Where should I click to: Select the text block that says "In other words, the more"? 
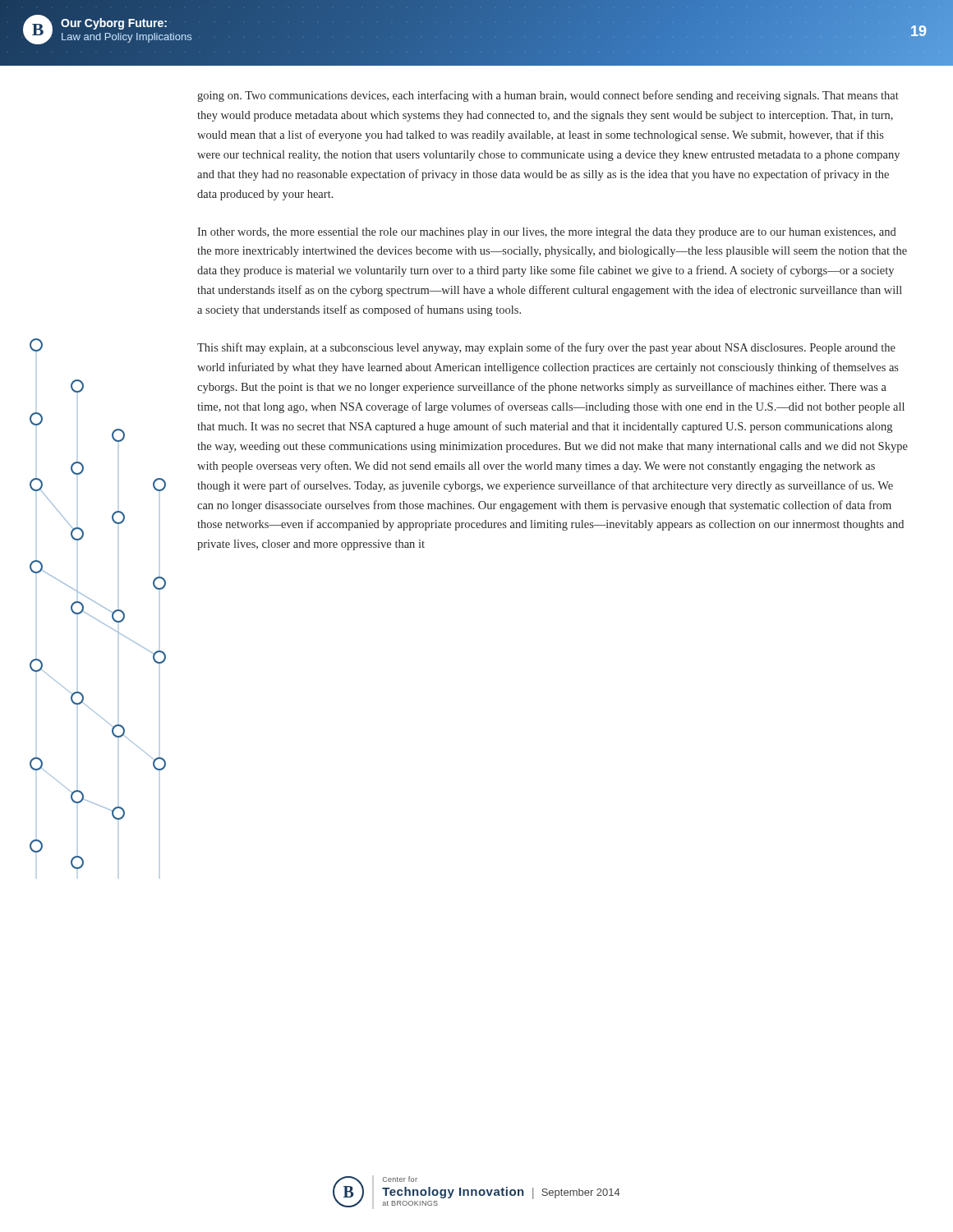552,271
